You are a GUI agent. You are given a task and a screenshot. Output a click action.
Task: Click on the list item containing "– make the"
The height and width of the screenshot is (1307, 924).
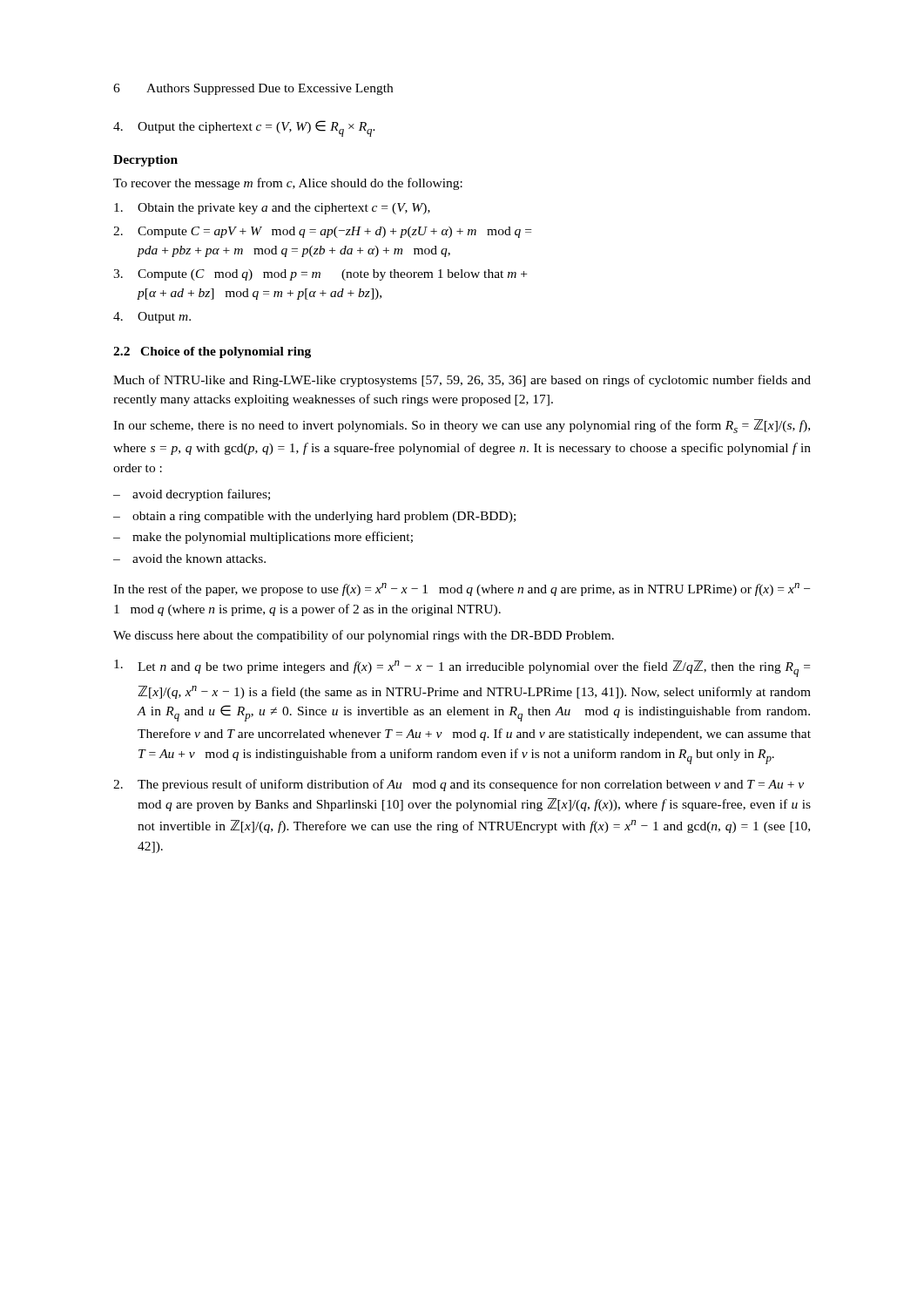pyautogui.click(x=263, y=538)
